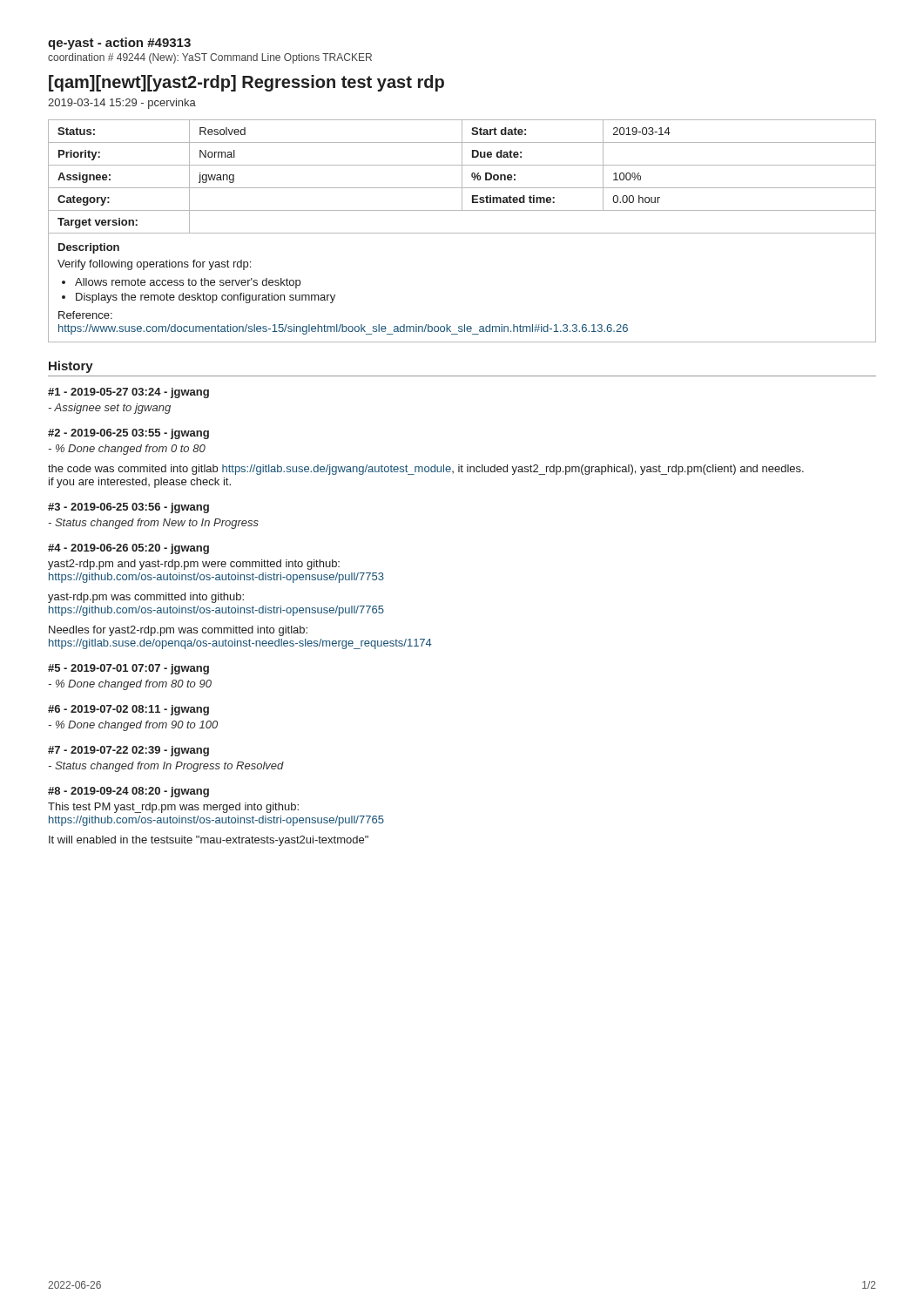Select the text containing "Verify following operations for yast rdp:"
This screenshot has width=924, height=1307.
(155, 264)
